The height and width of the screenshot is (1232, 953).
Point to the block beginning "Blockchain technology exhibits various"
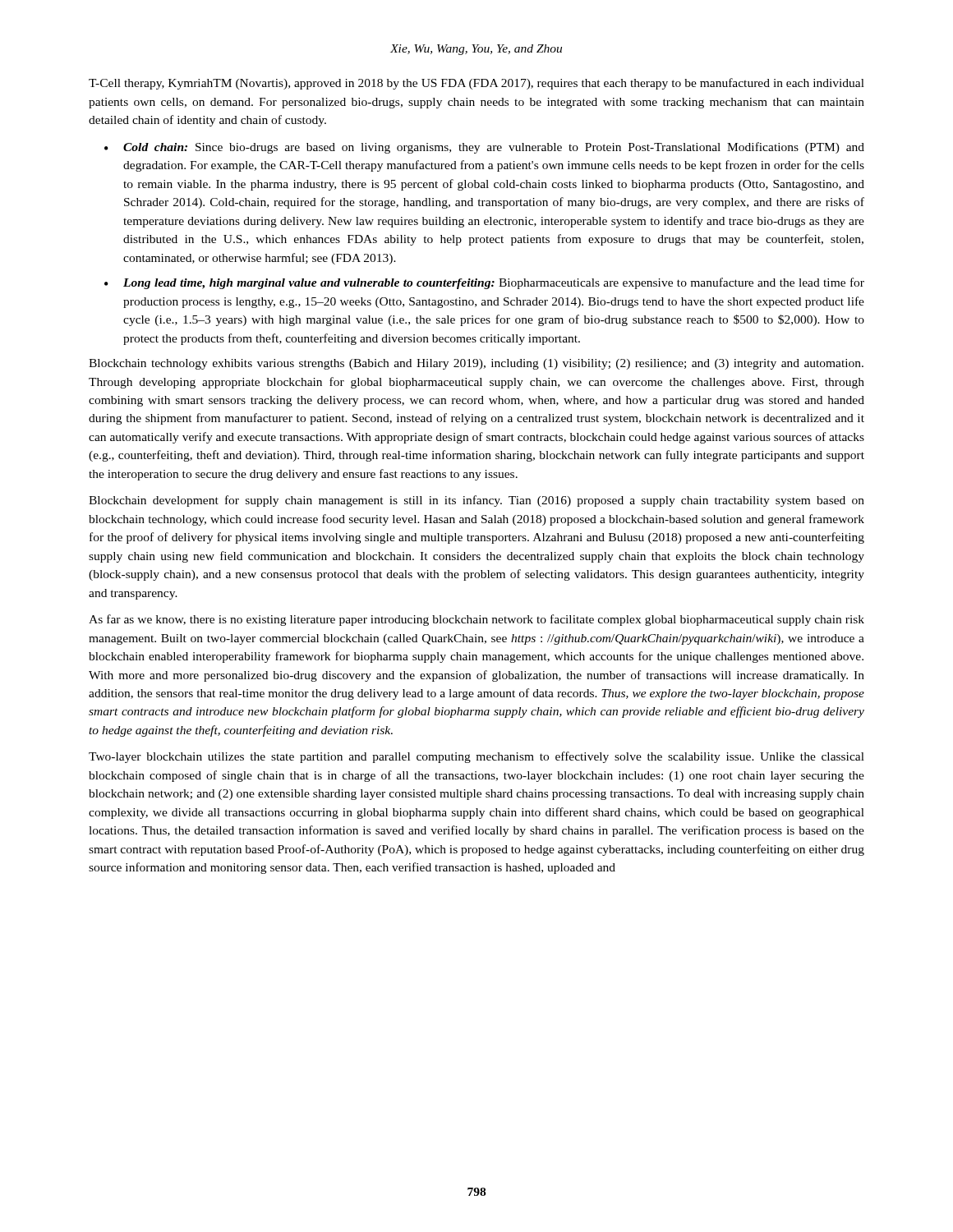coord(476,418)
